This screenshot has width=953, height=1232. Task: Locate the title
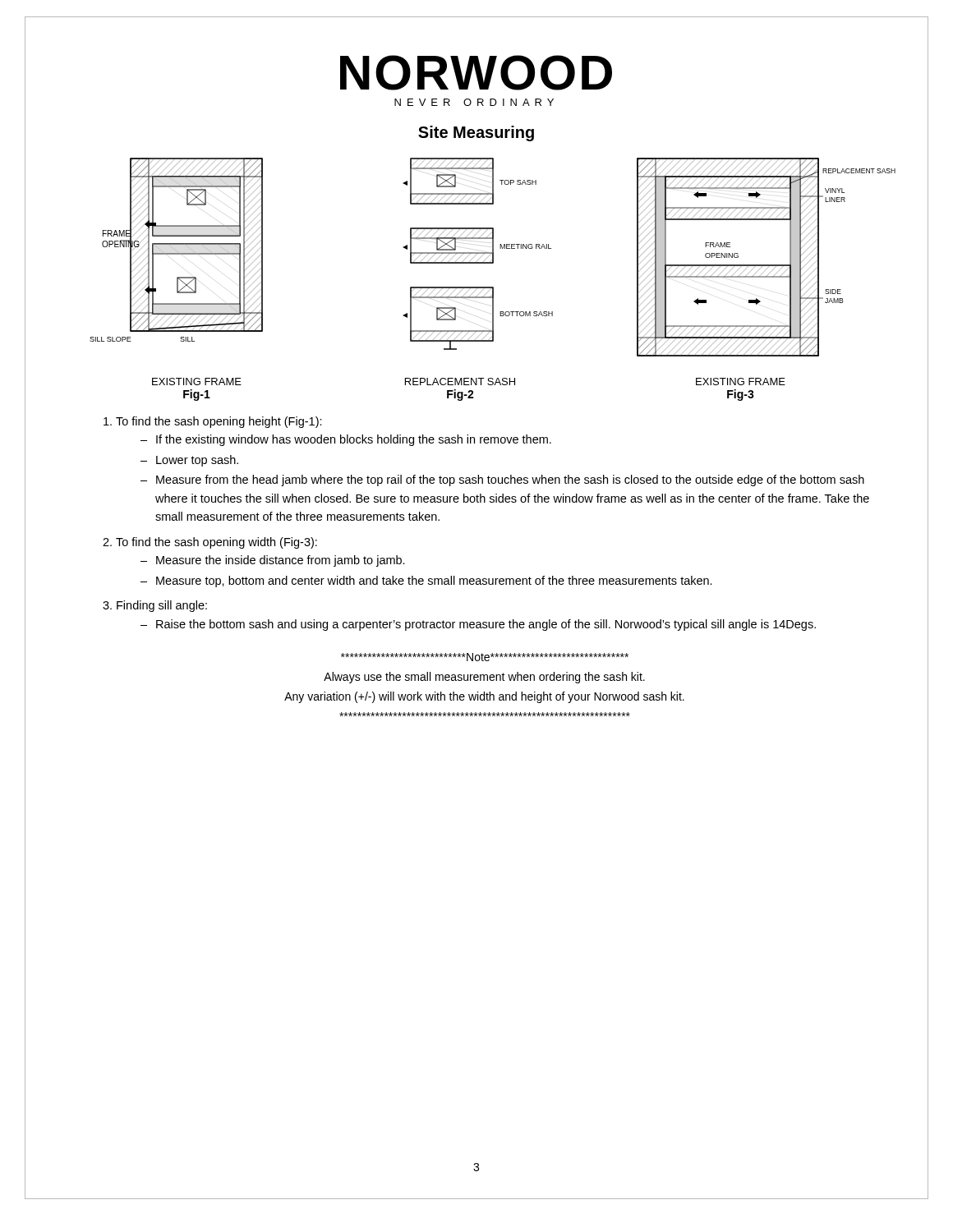[x=476, y=132]
